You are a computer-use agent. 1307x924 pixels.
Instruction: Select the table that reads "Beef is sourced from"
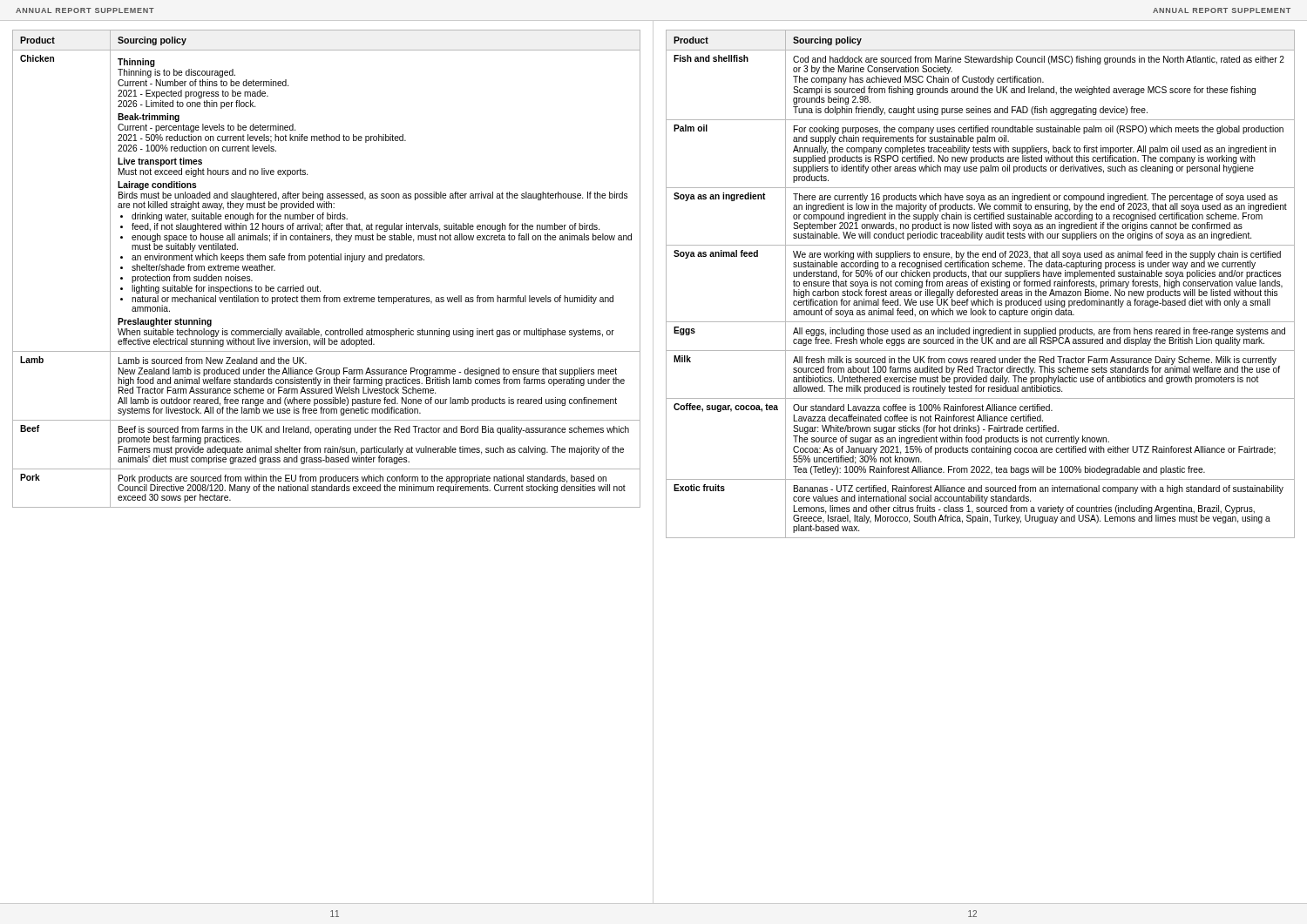point(326,269)
